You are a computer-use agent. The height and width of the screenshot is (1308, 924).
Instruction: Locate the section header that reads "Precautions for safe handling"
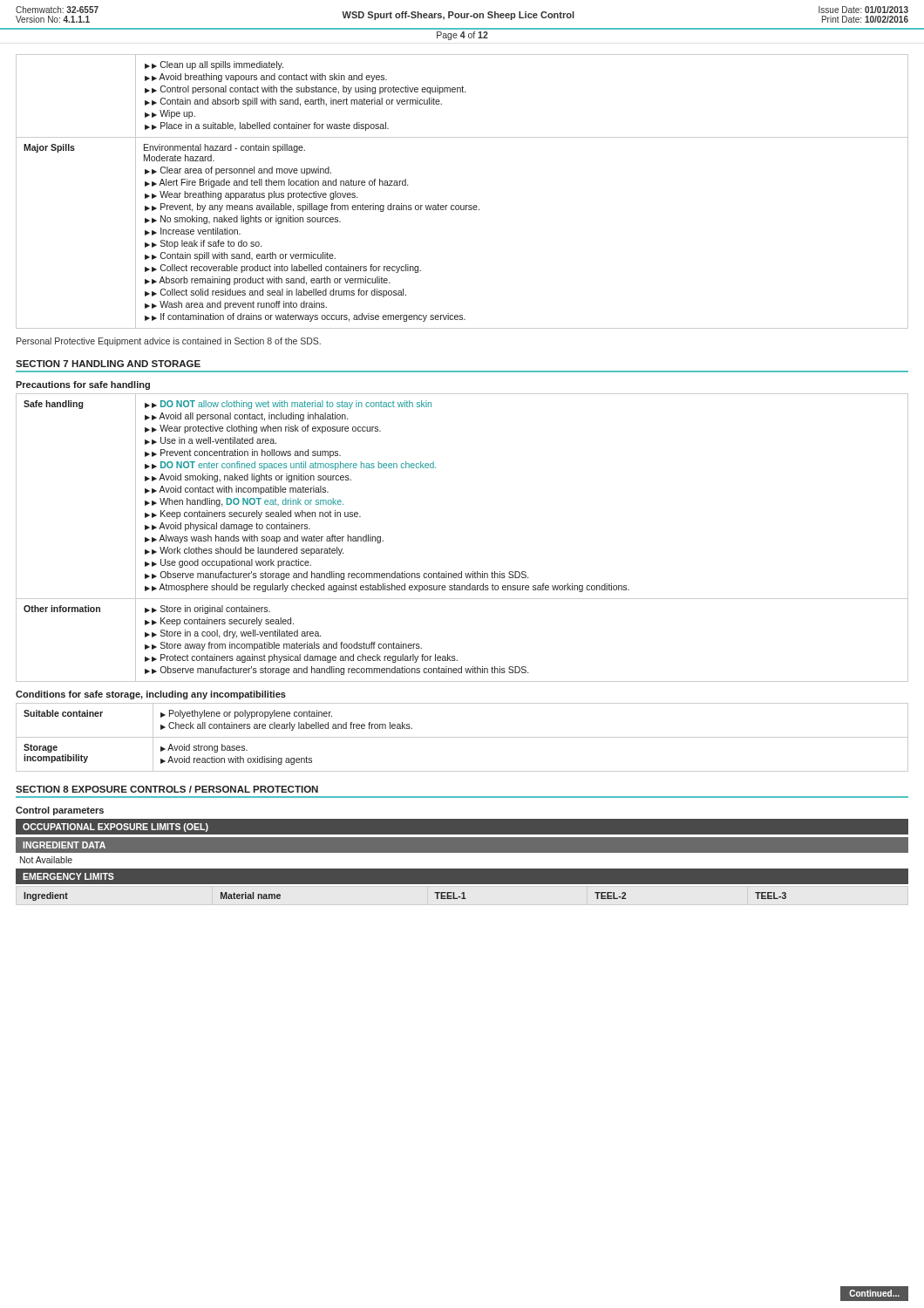83,385
